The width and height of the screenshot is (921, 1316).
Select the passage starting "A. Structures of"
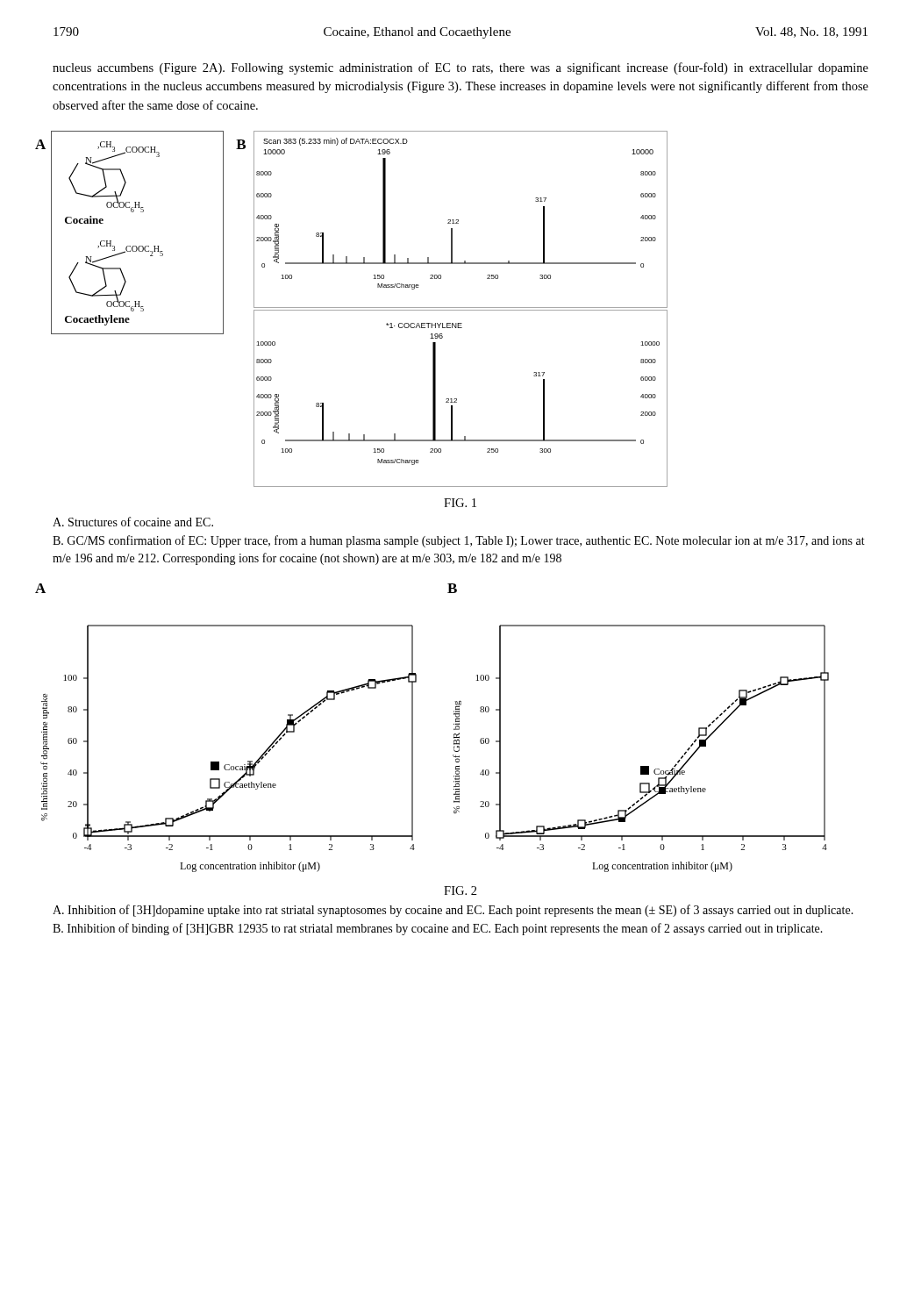(459, 541)
